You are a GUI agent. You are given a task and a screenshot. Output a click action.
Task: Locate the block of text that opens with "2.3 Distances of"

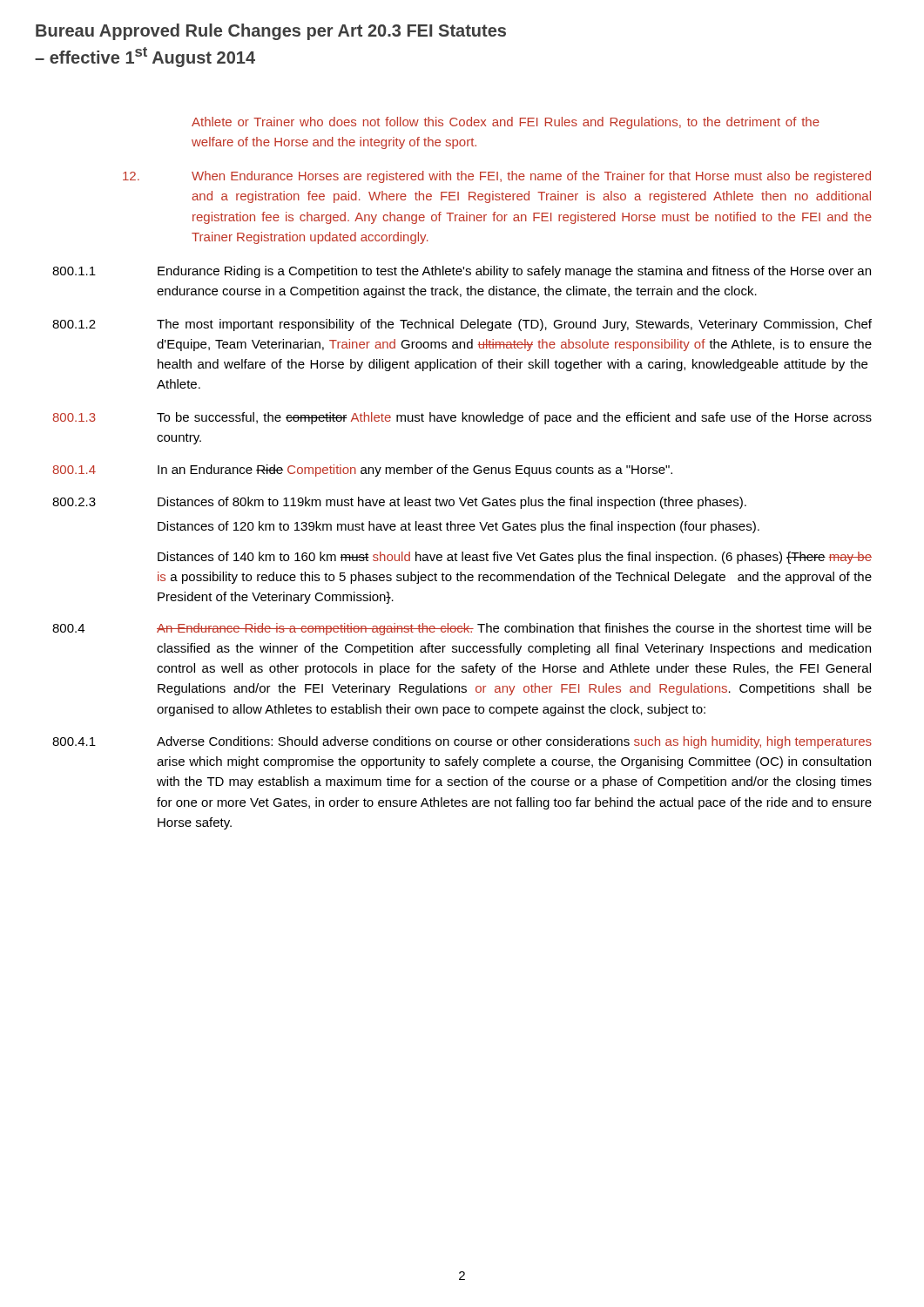(462, 502)
